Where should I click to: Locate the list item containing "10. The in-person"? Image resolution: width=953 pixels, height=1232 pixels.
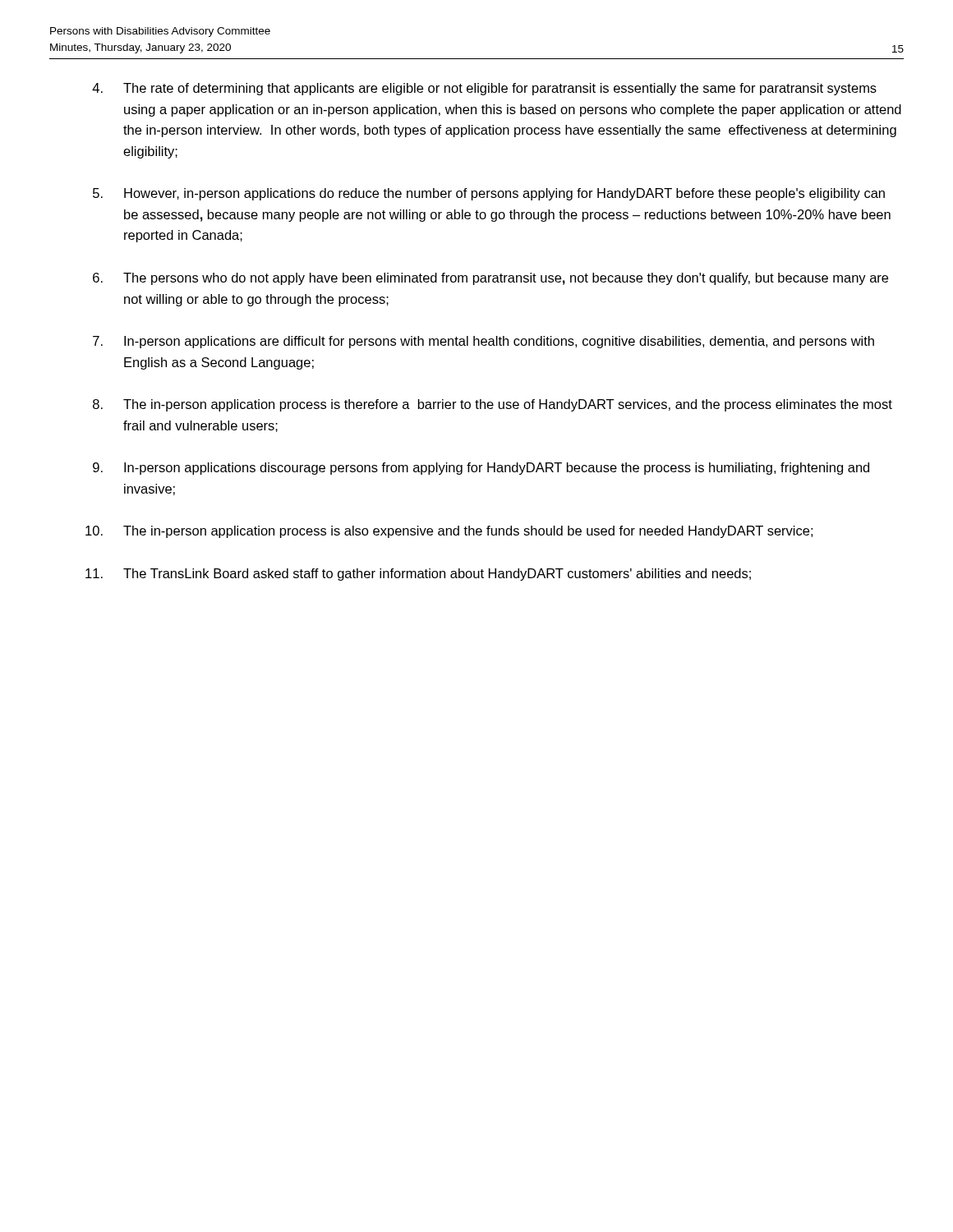pos(476,532)
